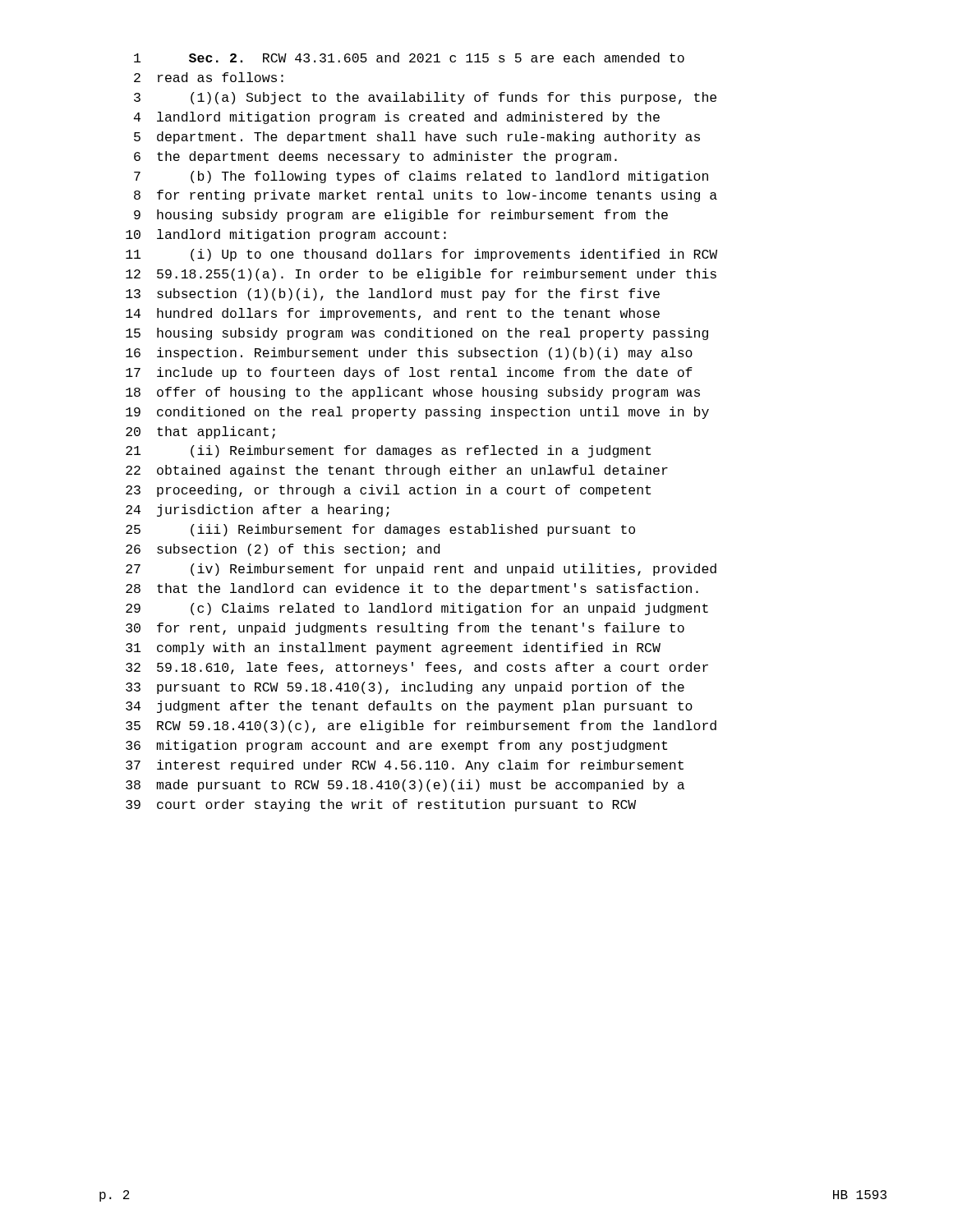Screen dimensions: 1232x953
Task: Locate the list item that says "26 subsection (2) of this"
Action: coord(283,550)
